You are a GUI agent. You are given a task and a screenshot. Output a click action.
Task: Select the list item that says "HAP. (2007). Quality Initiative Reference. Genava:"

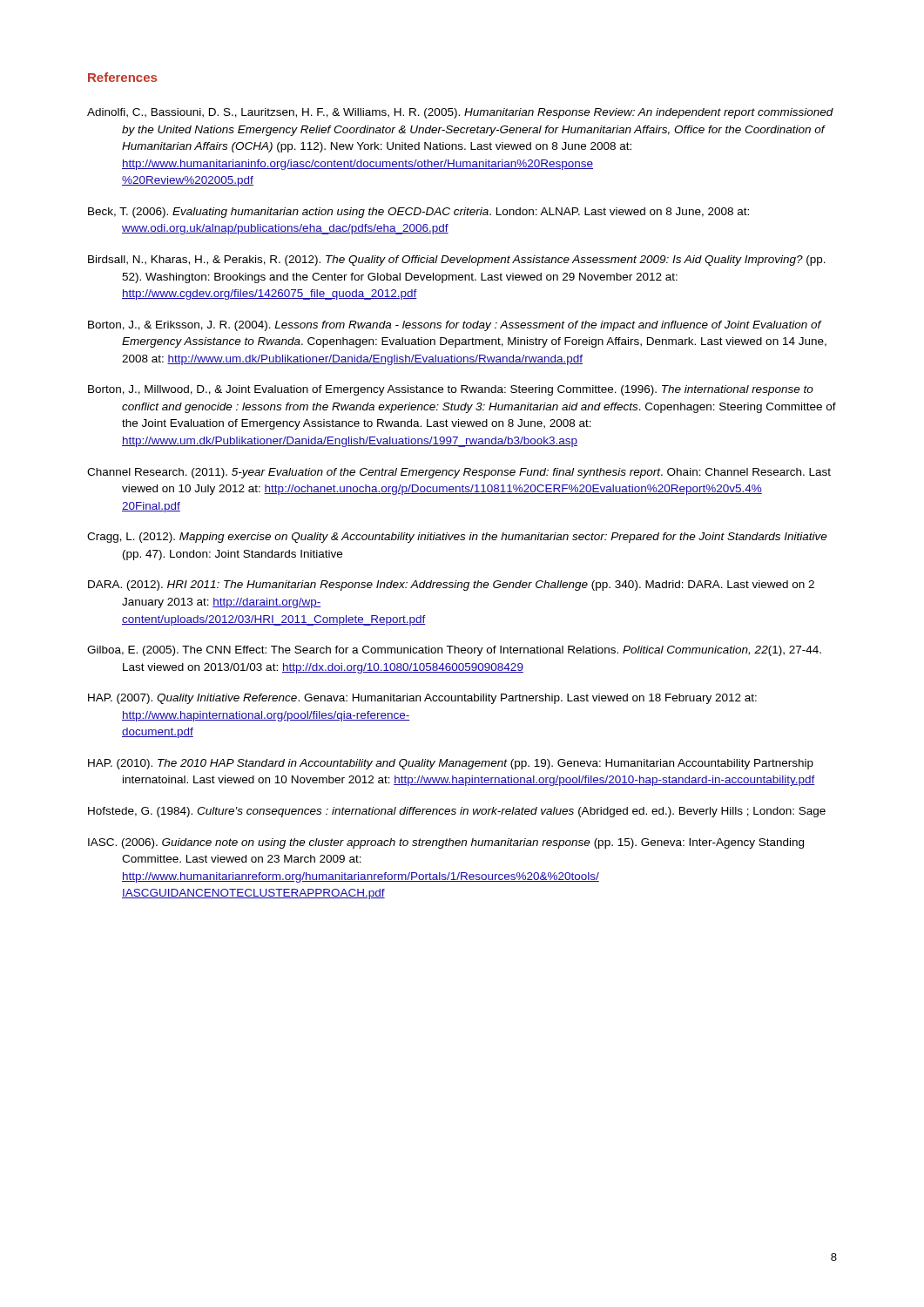coord(422,699)
